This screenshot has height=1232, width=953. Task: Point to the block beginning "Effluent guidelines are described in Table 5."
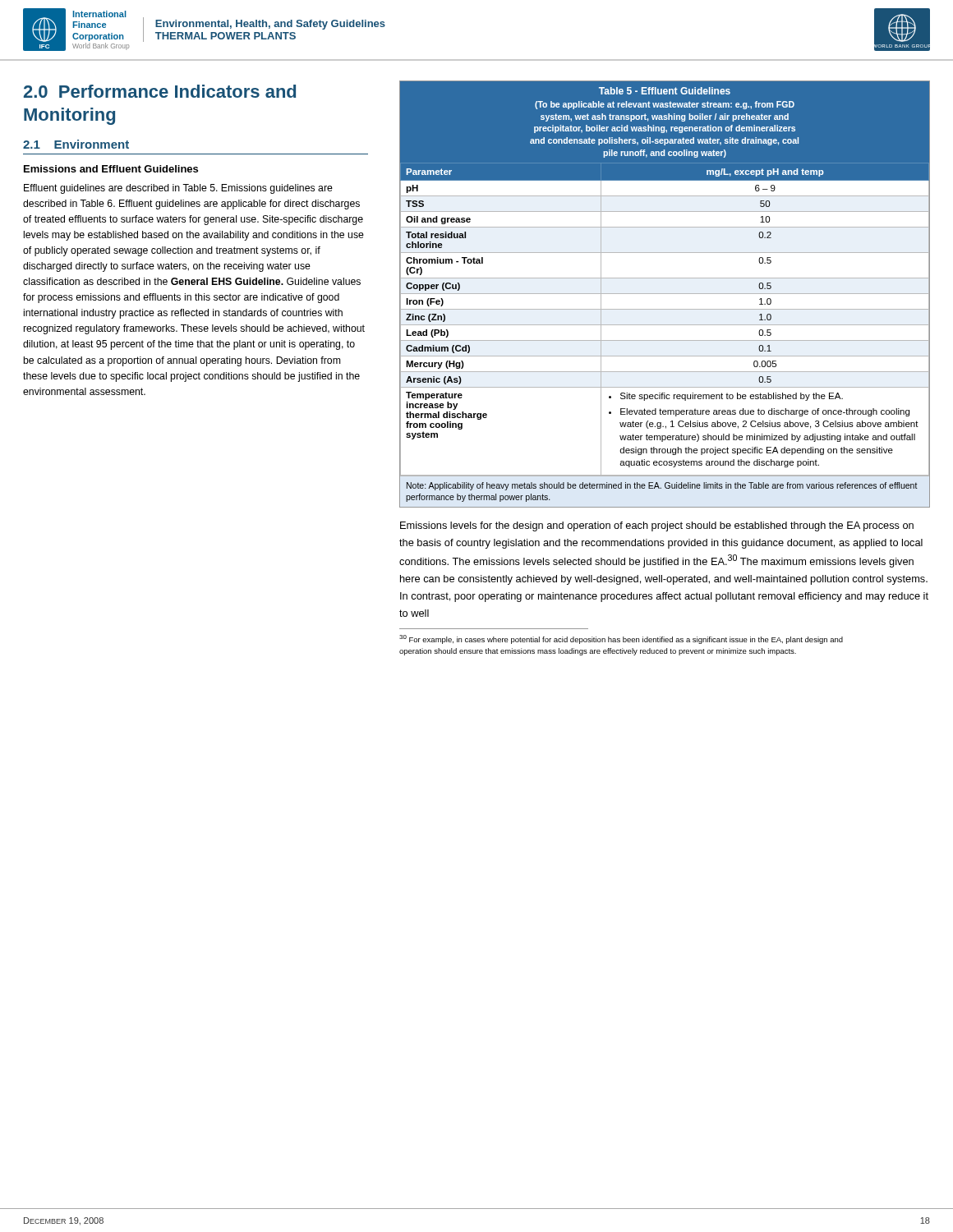[x=194, y=290]
